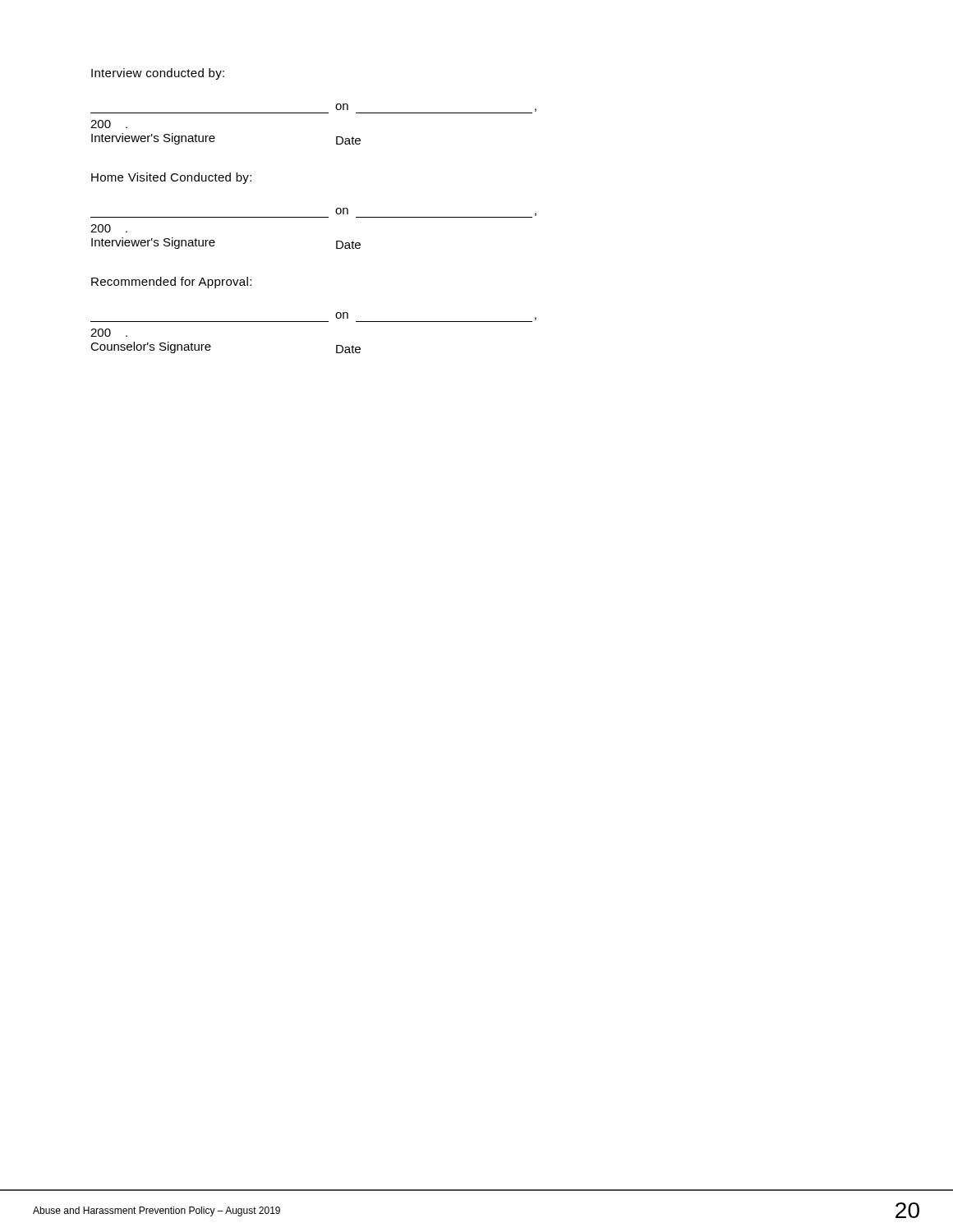The image size is (953, 1232).
Task: Point to "Interview conducted by:"
Action: (x=158, y=73)
